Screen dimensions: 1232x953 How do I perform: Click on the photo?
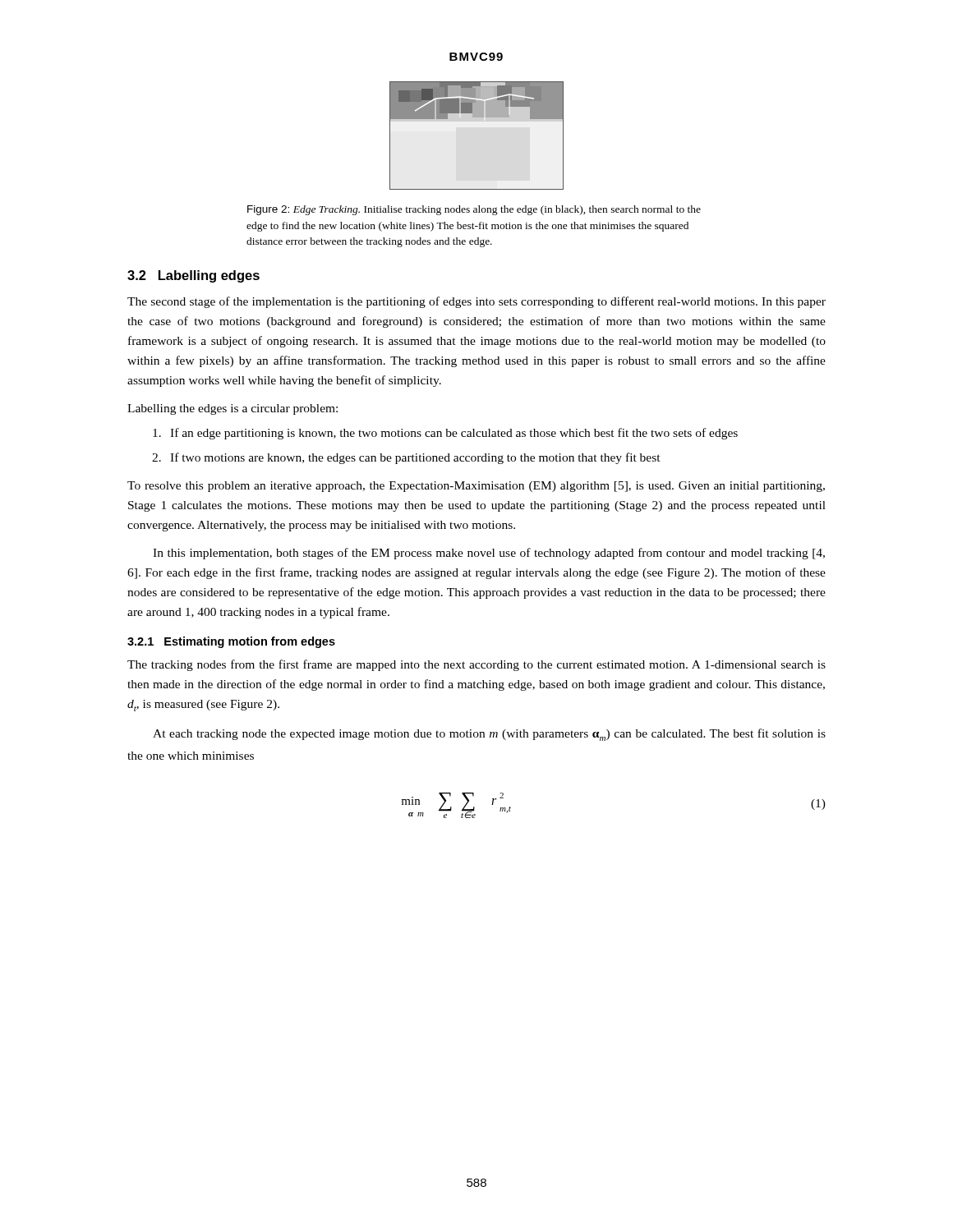tap(476, 137)
